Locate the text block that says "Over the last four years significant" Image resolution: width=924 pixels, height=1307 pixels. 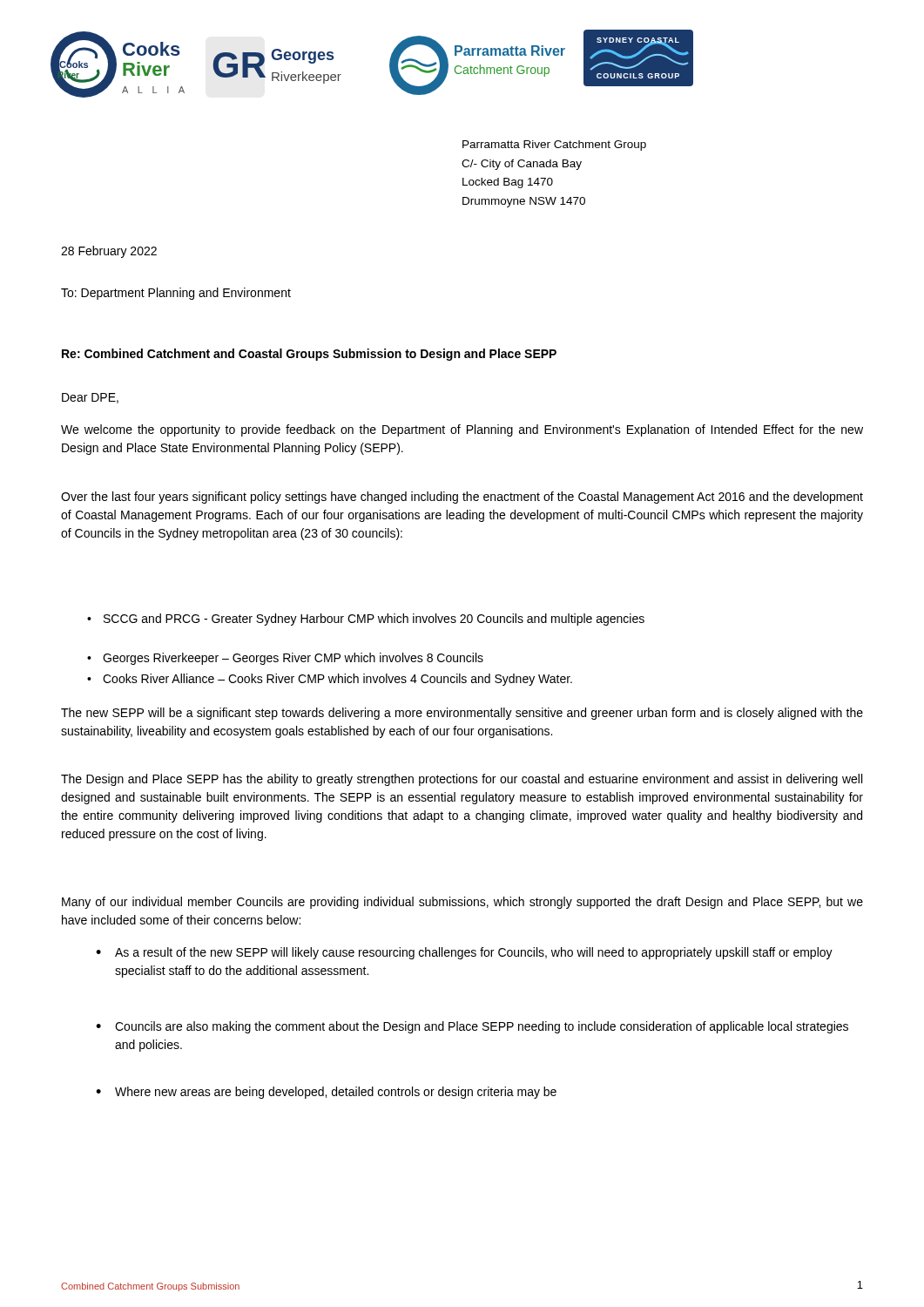(x=462, y=515)
